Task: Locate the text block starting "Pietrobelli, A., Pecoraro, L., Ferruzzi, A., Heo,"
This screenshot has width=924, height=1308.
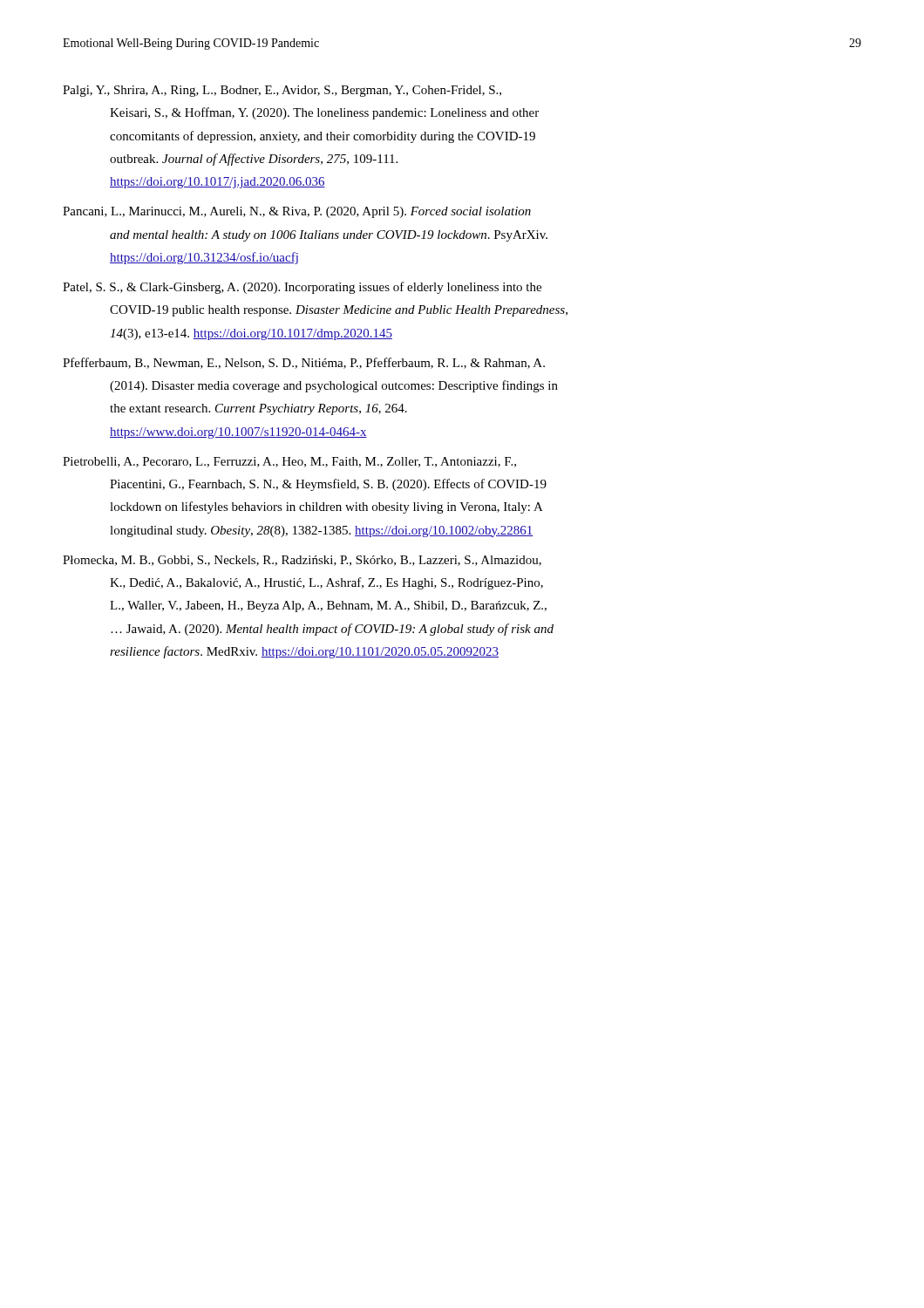Action: tap(462, 495)
